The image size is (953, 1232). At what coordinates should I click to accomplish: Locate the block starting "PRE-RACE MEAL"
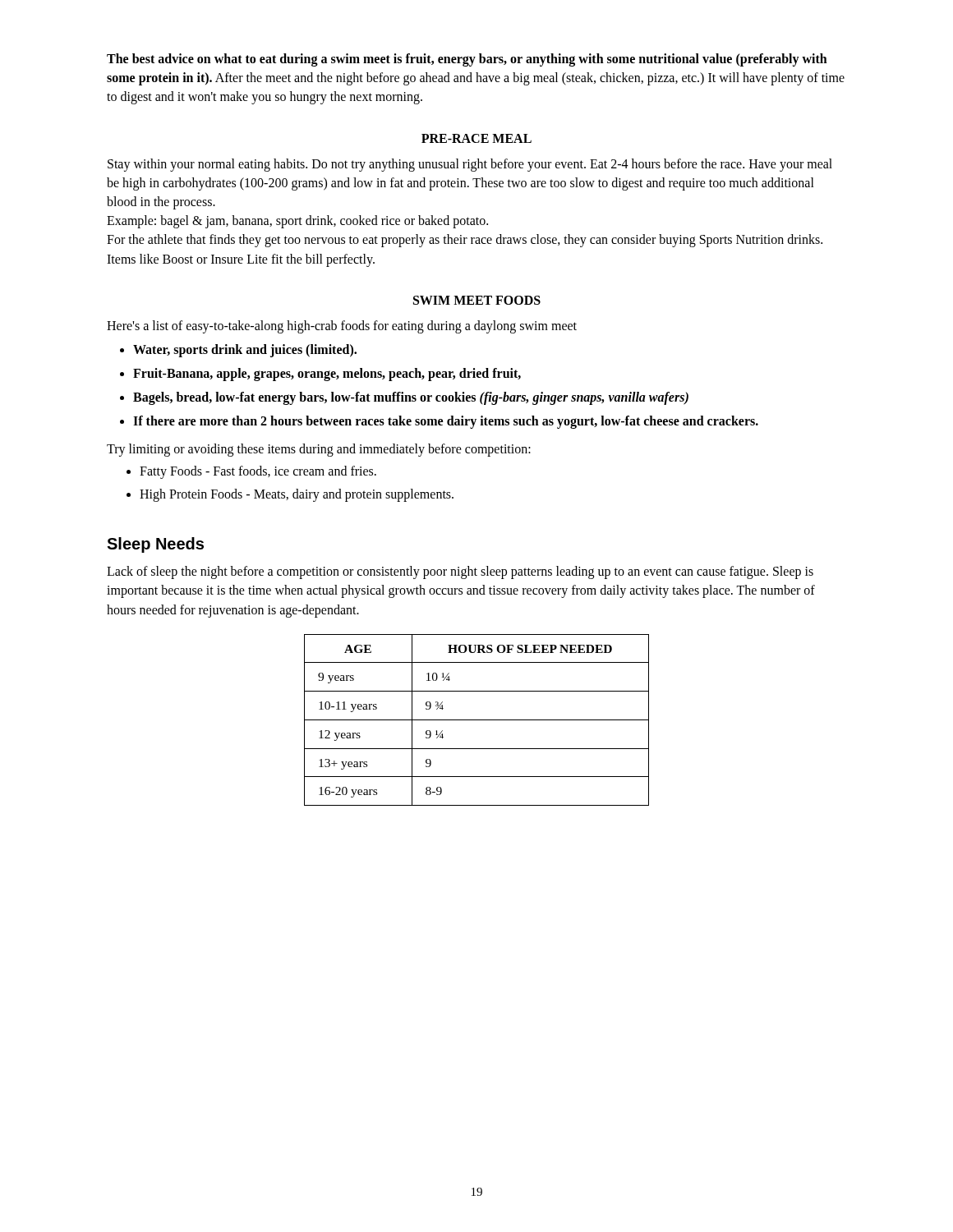click(476, 138)
